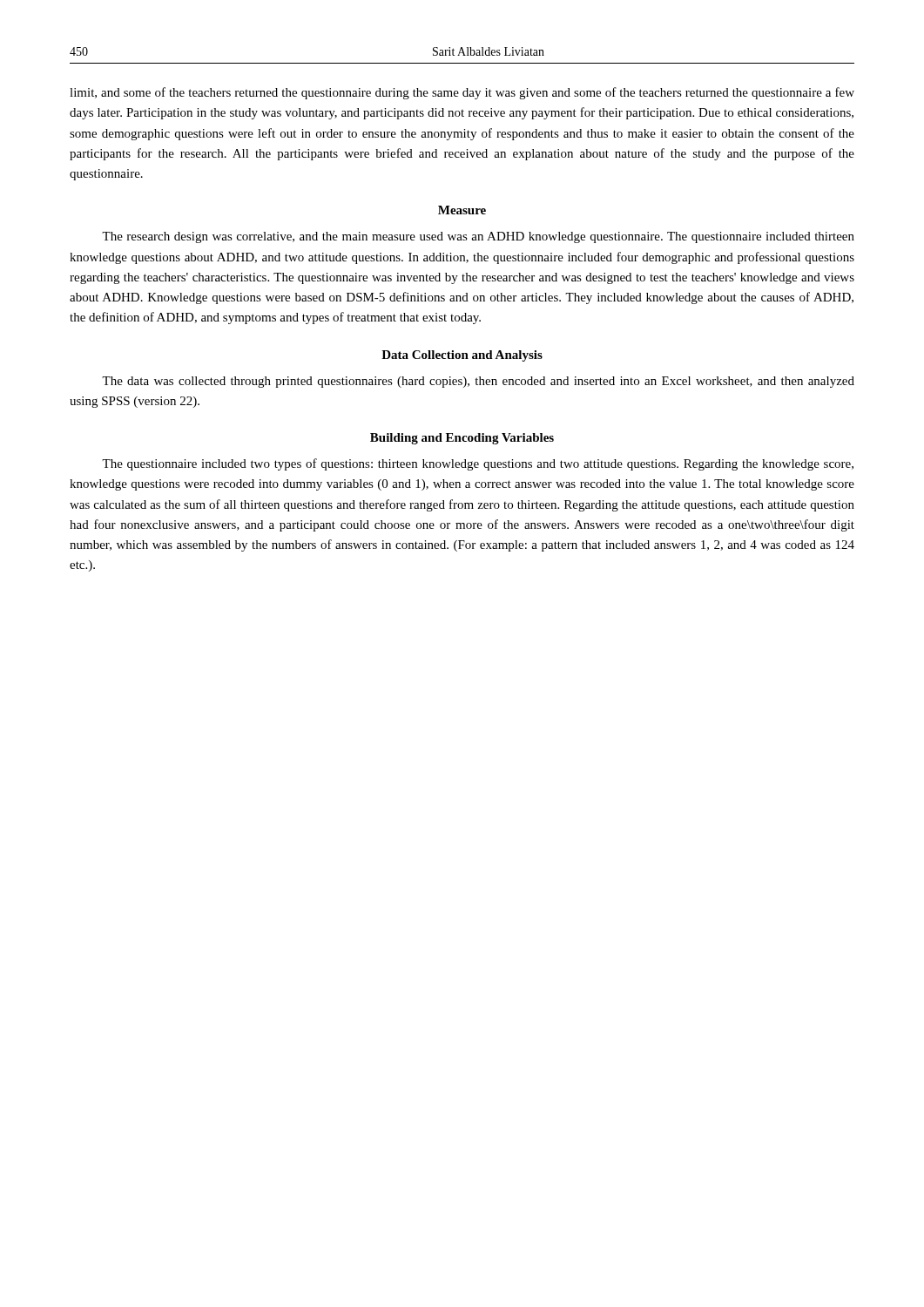This screenshot has height=1307, width=924.
Task: Select the region starting "Building and Encoding Variables"
Action: point(462,437)
